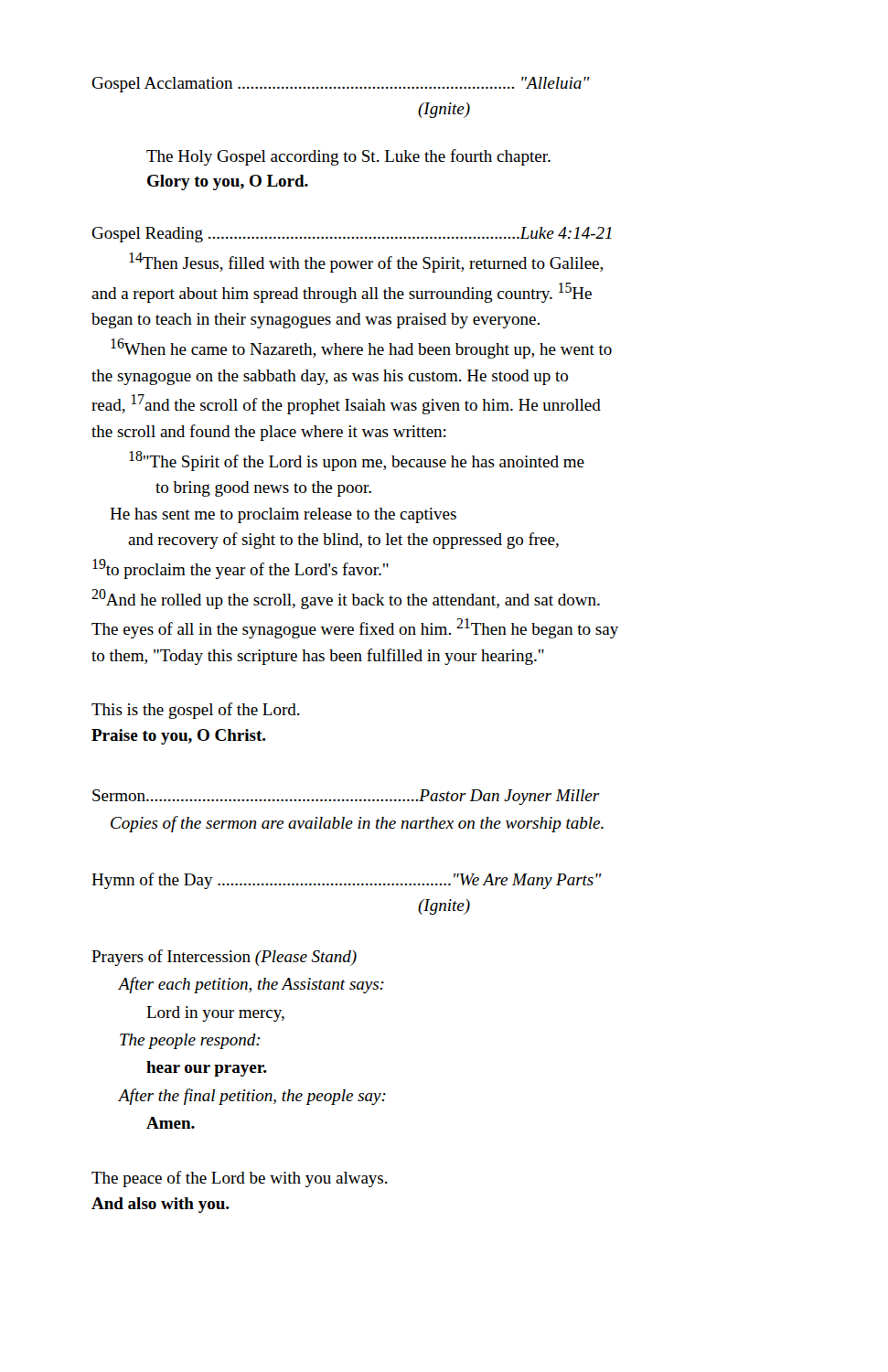888x1372 pixels.
Task: Locate the block of text that opens with "The peace of"
Action: pyautogui.click(x=240, y=1190)
